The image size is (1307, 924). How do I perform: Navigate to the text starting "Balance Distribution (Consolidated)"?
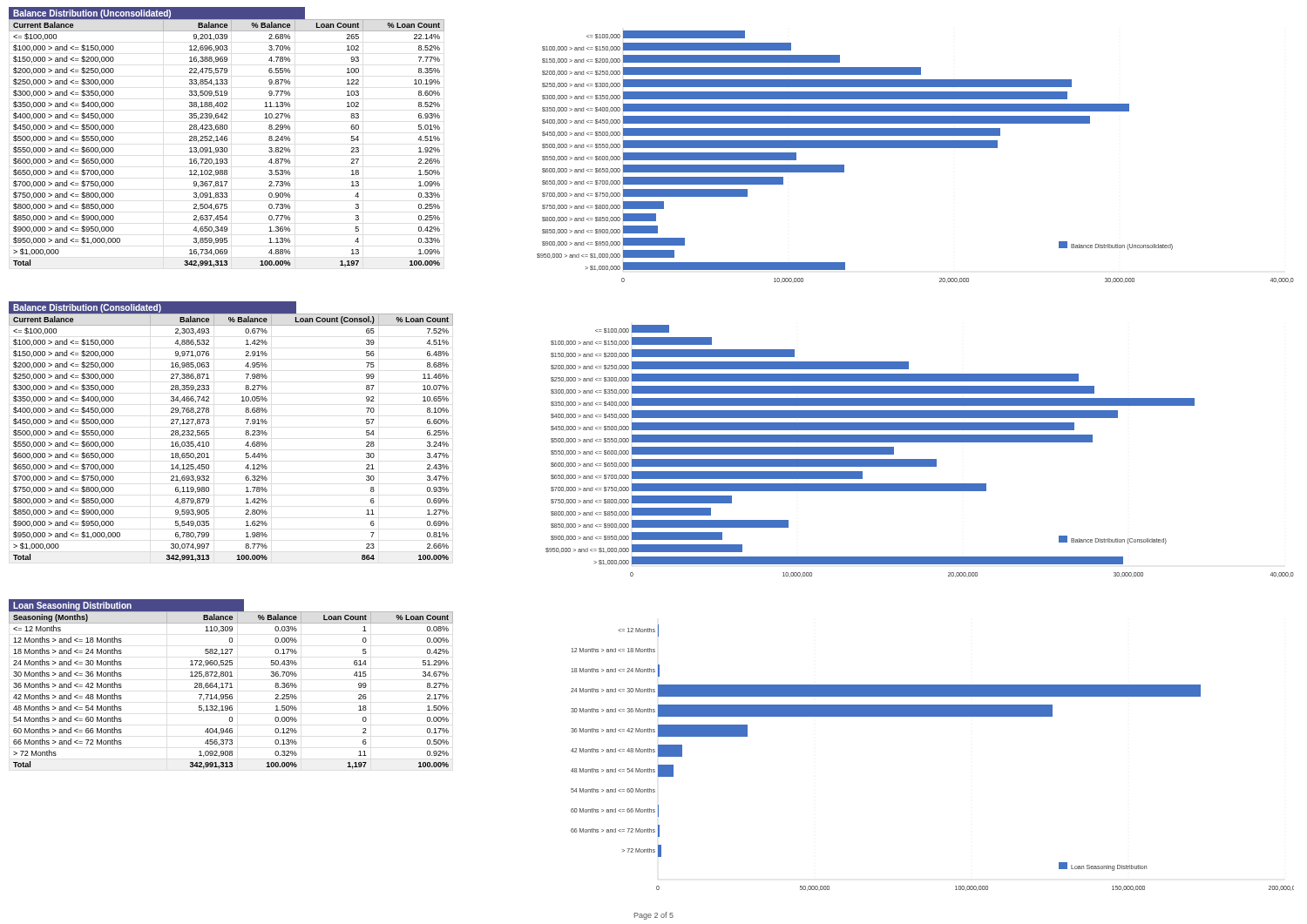[153, 308]
